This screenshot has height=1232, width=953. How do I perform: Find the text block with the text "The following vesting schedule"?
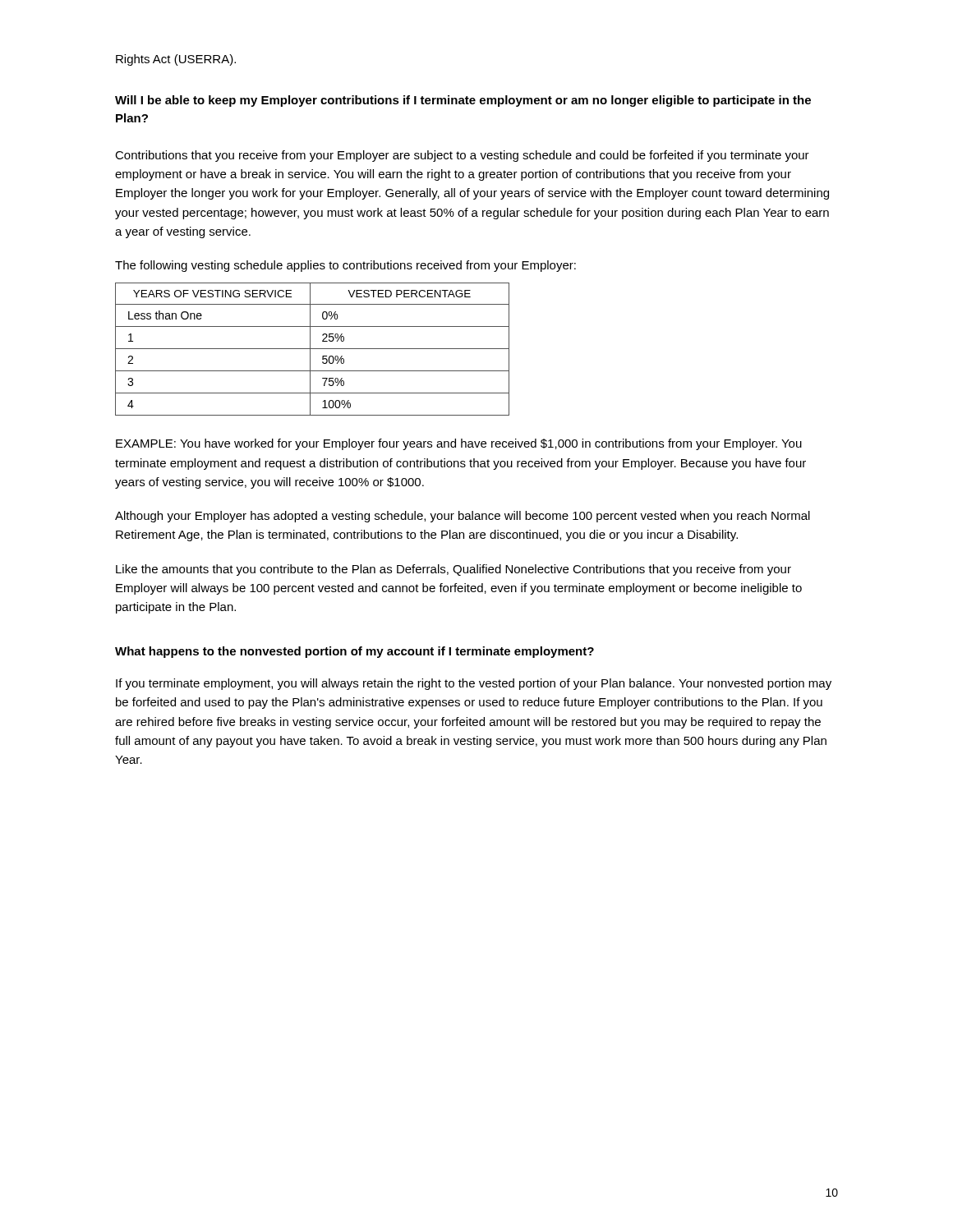(346, 265)
